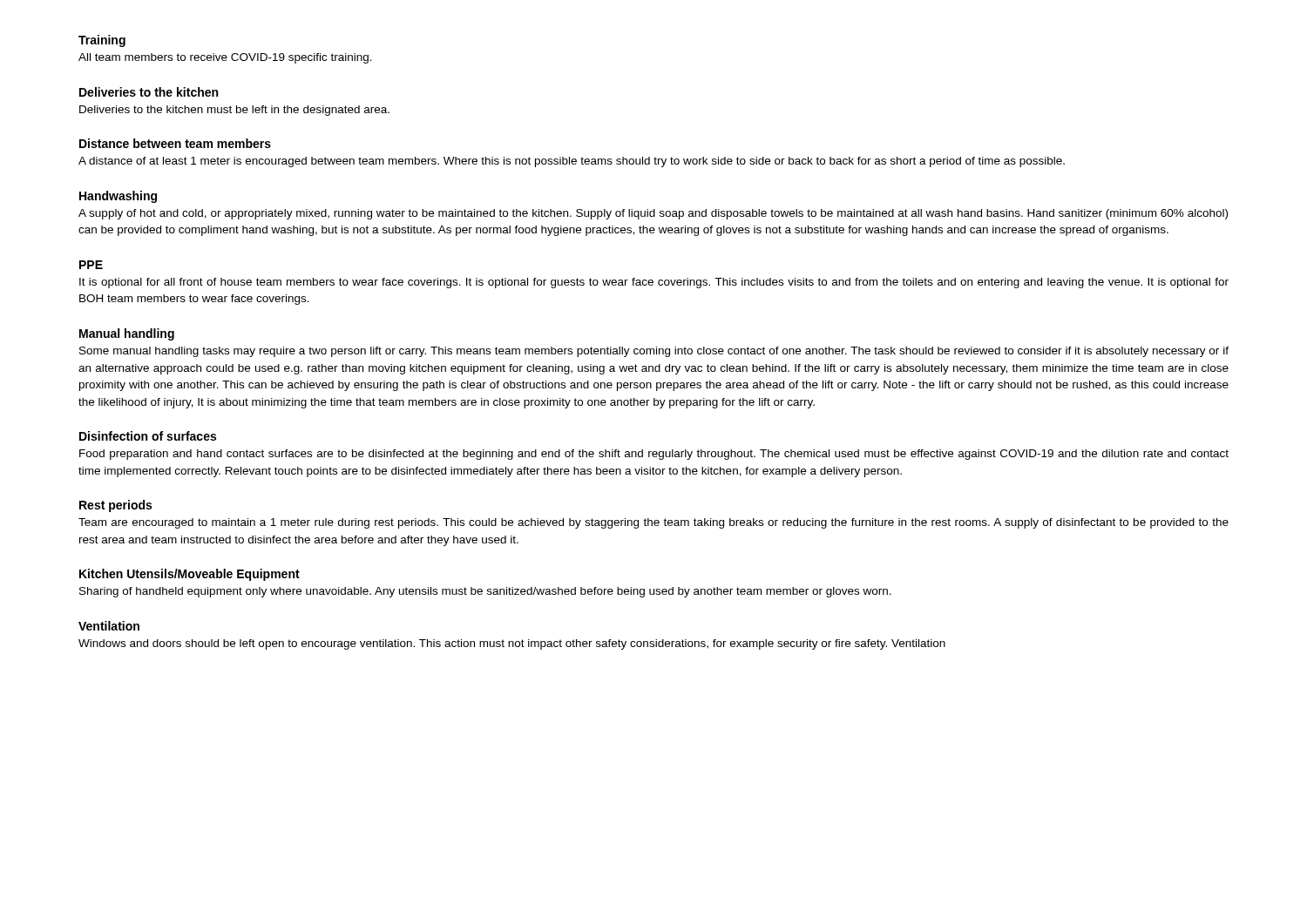This screenshot has height=924, width=1307.
Task: Locate the block of text that opens with "A distance of at least 1"
Action: click(572, 161)
